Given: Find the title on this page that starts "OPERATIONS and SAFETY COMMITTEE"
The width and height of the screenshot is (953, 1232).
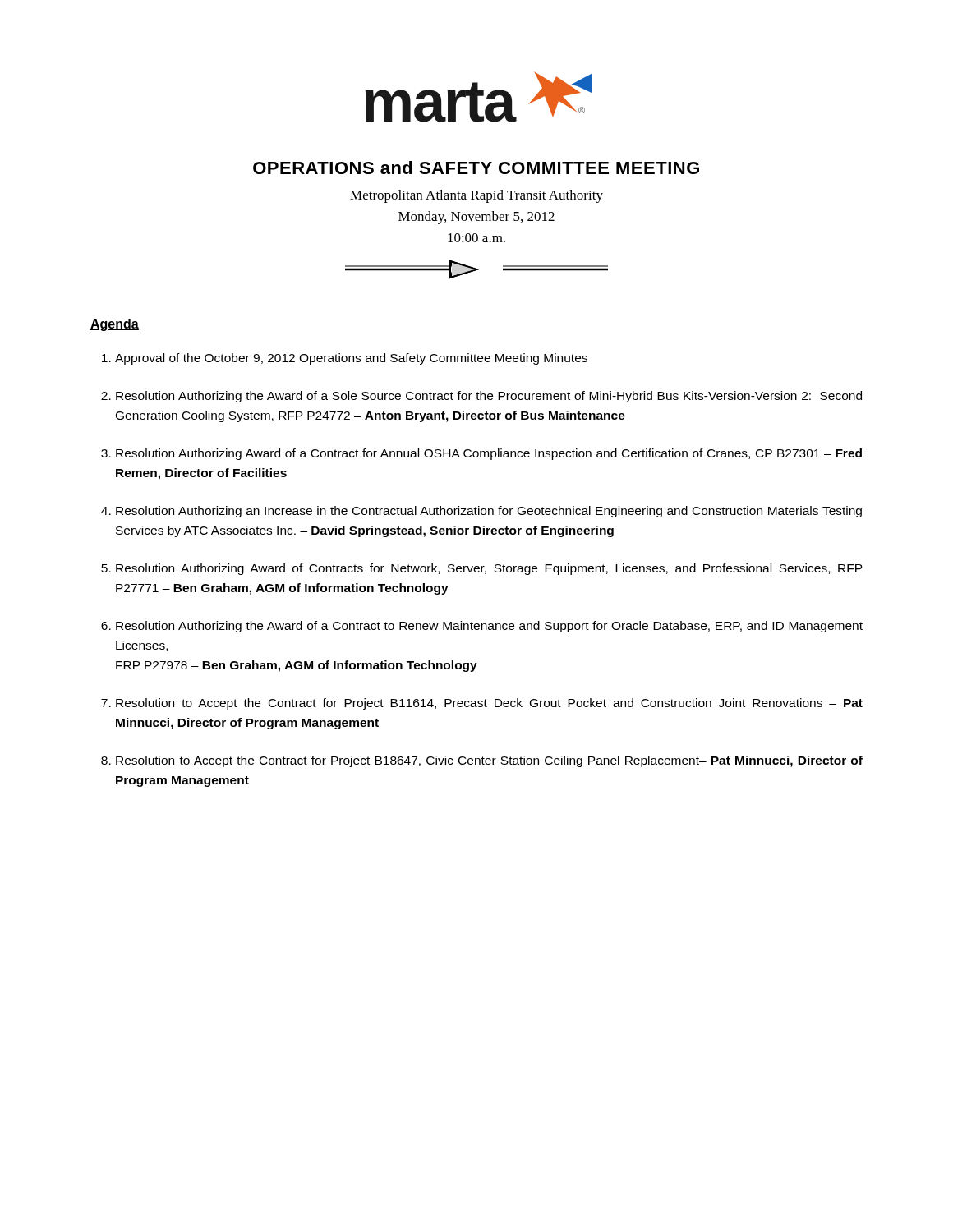Looking at the screenshot, I should coord(476,168).
